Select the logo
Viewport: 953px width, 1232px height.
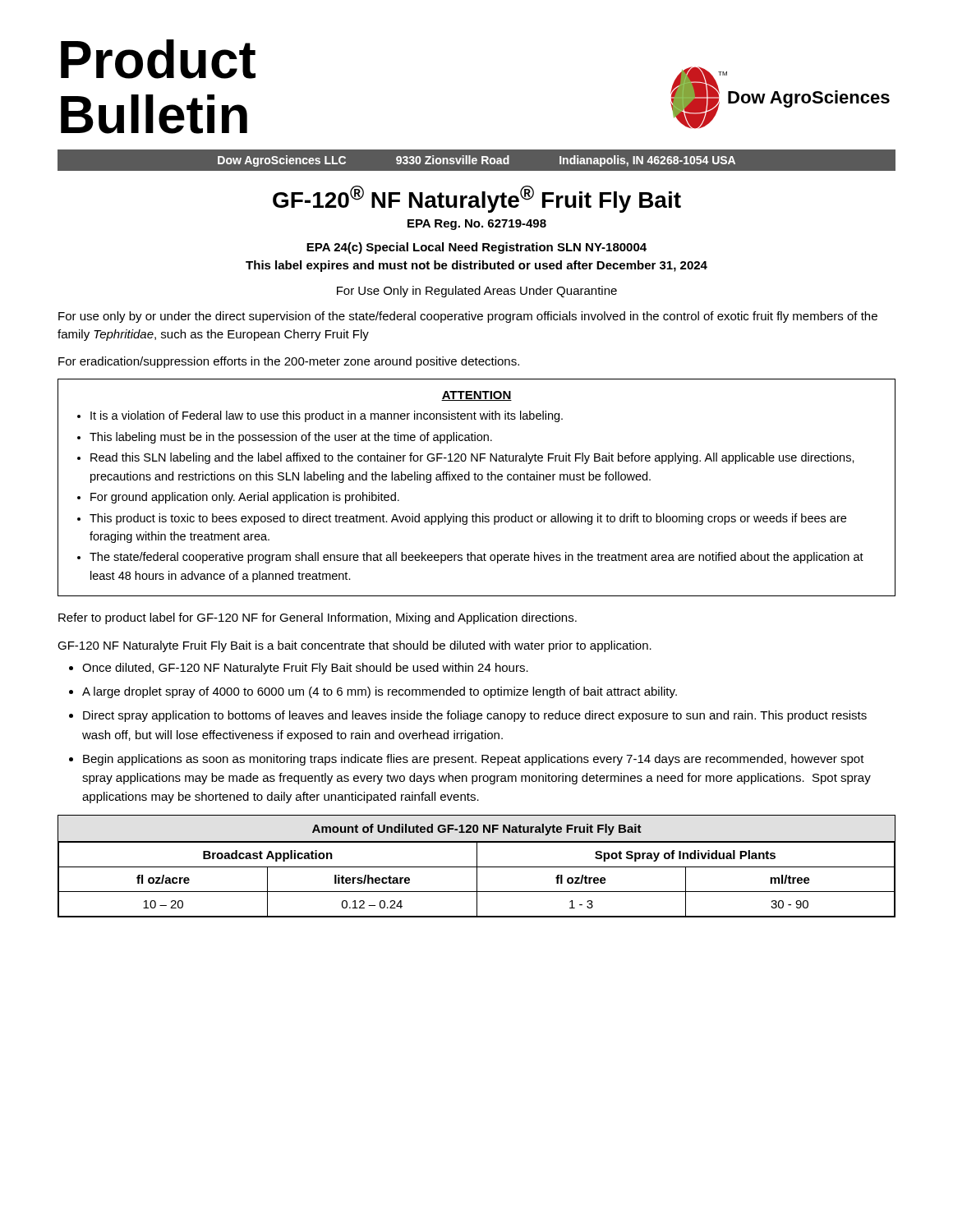(781, 98)
